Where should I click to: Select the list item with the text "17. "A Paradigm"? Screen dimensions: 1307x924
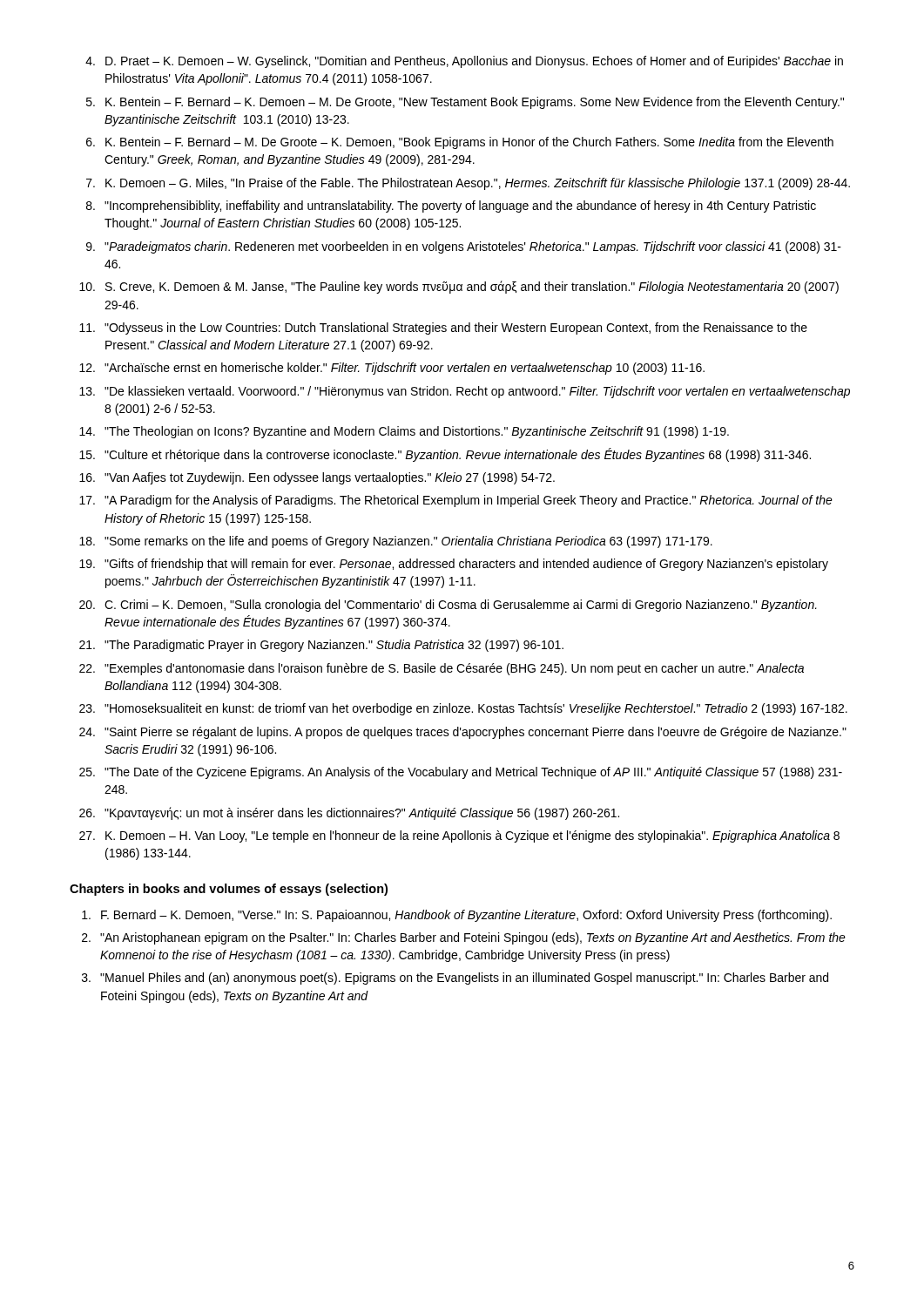click(462, 509)
